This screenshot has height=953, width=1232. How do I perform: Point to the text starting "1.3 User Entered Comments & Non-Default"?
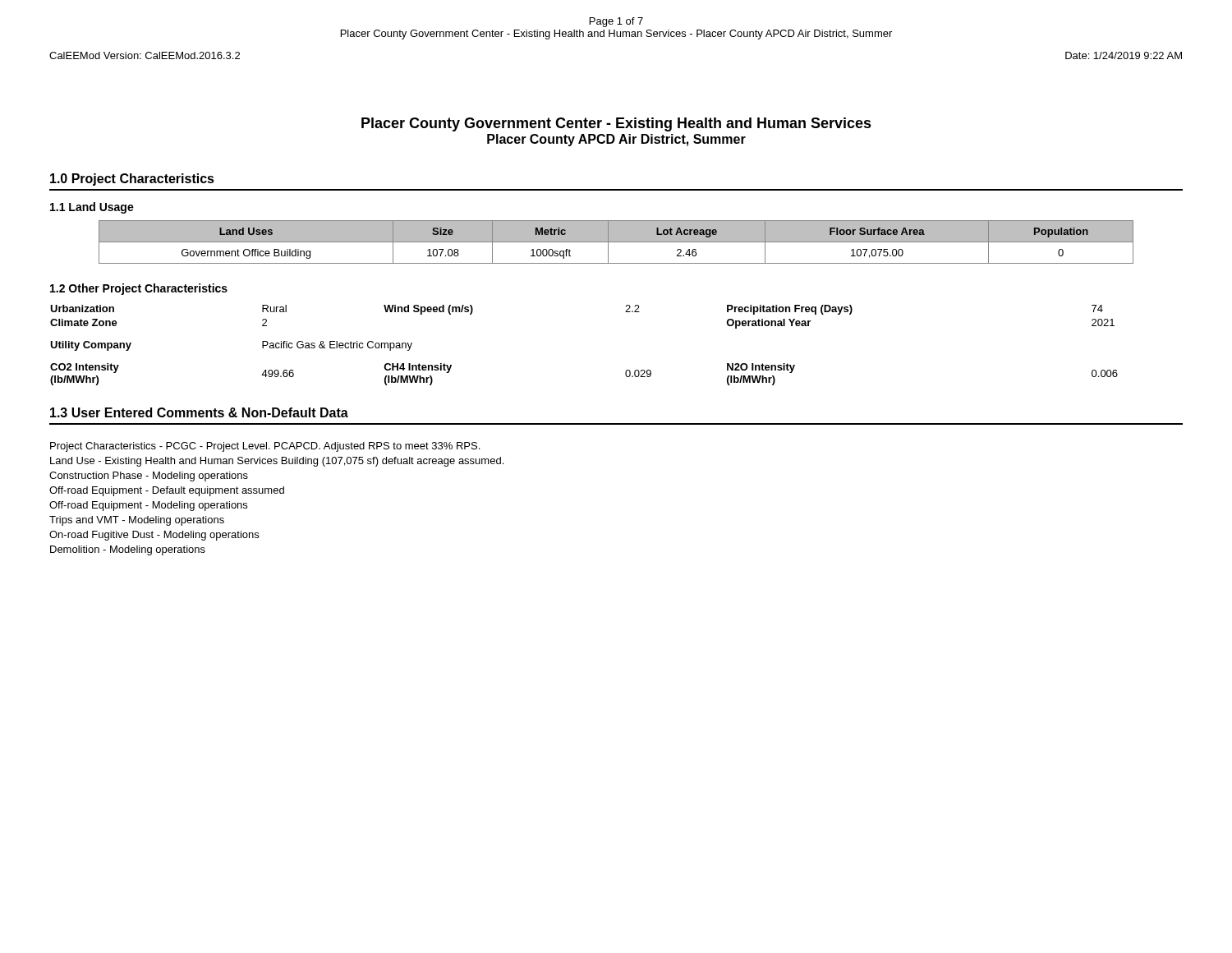tap(199, 413)
